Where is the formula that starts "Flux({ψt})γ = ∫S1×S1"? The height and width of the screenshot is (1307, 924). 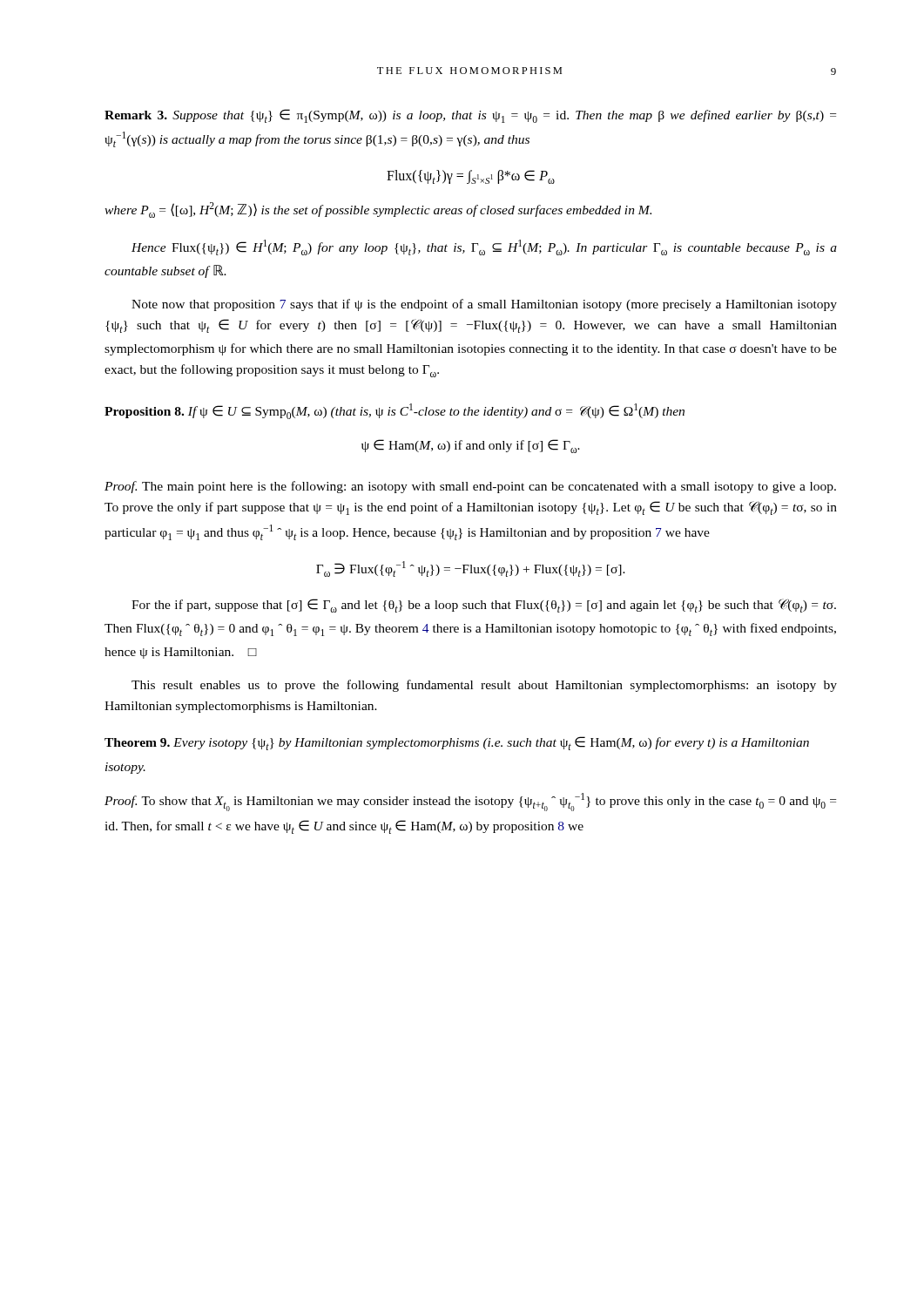[471, 177]
